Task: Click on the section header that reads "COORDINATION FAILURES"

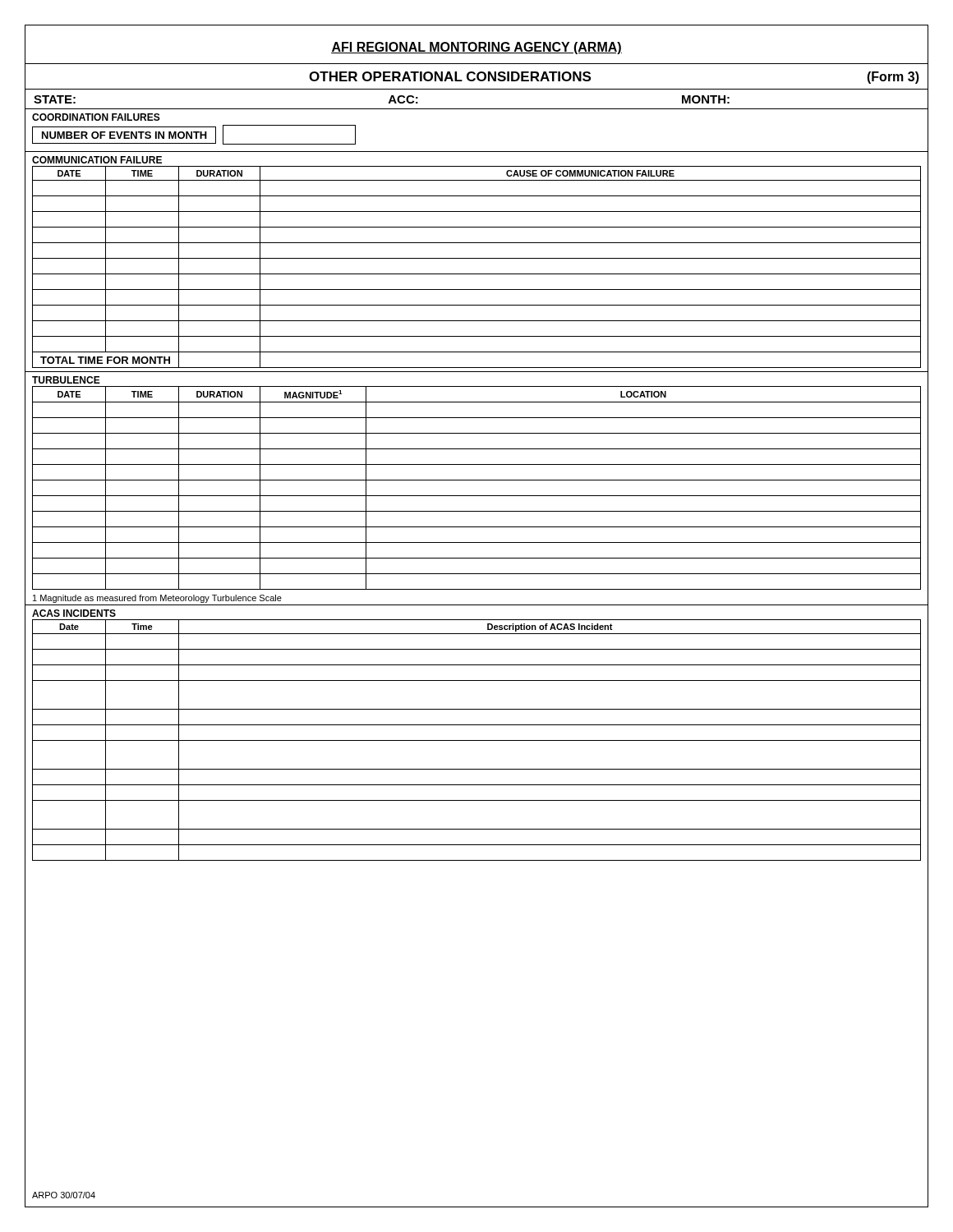Action: [96, 117]
